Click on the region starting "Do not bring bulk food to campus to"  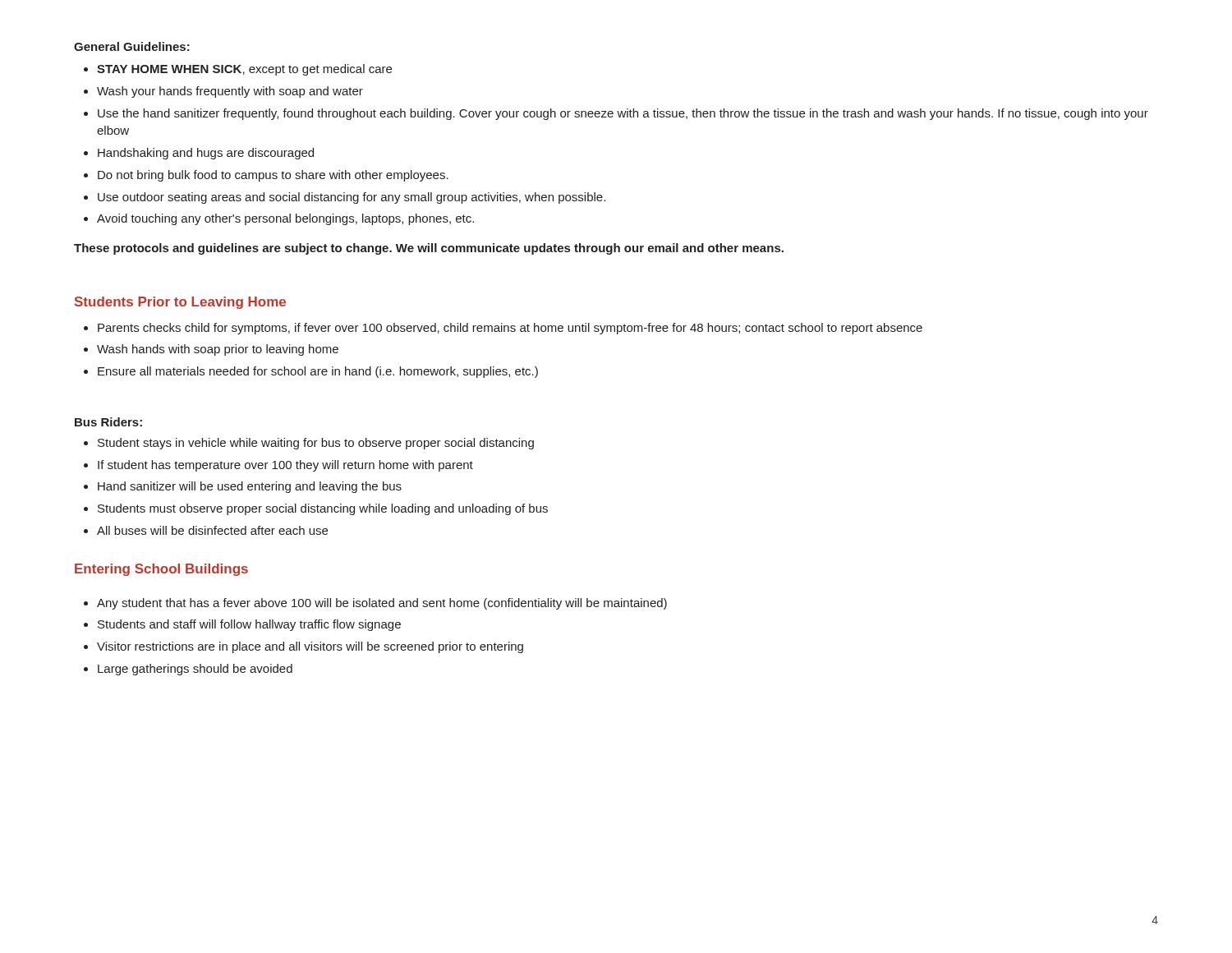(x=273, y=176)
